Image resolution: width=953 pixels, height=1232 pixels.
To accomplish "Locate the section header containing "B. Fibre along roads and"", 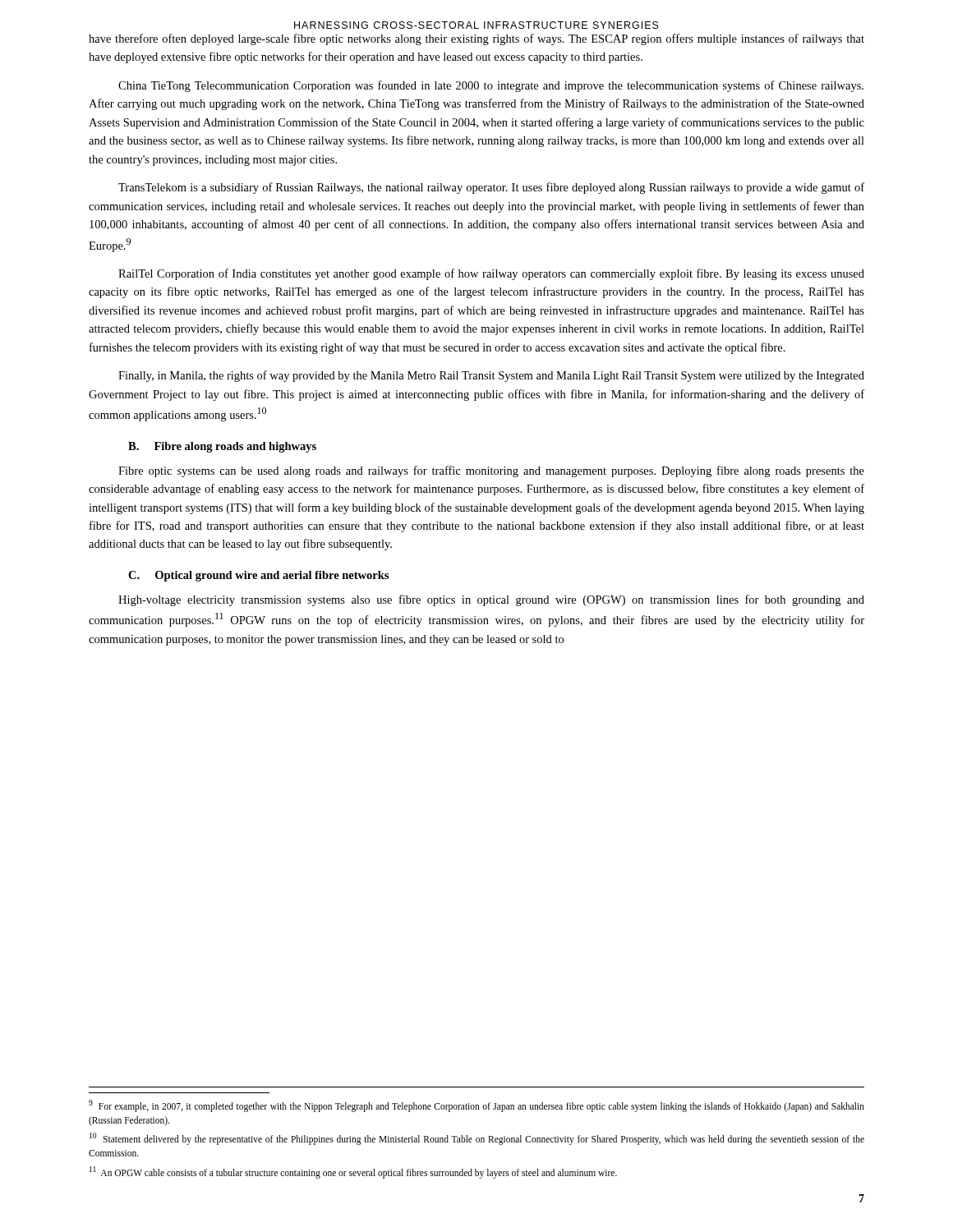I will 222,446.
